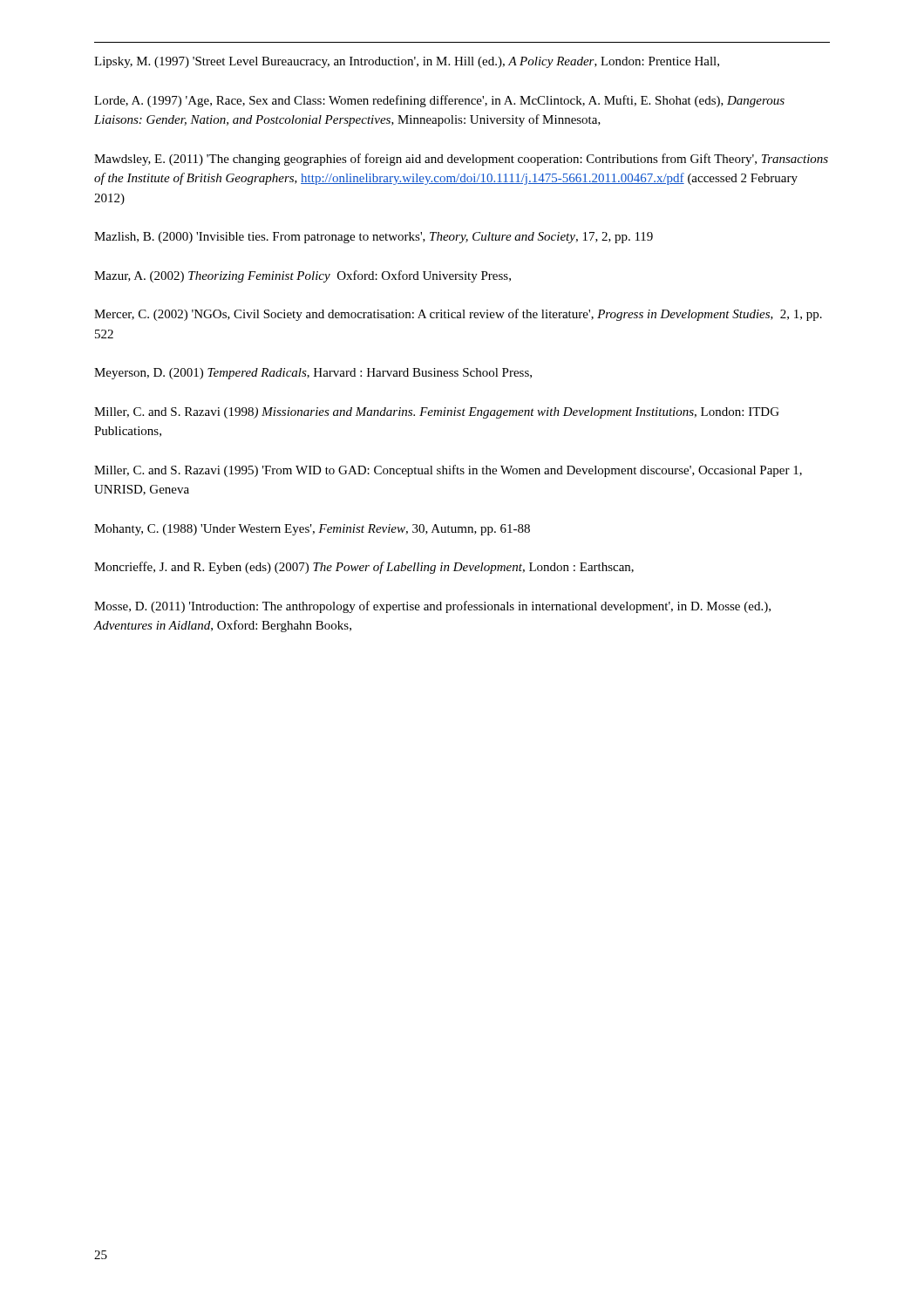Where is the passage that starts "Mazlish, B. (2000)"?
The height and width of the screenshot is (1308, 924).
coord(374,236)
